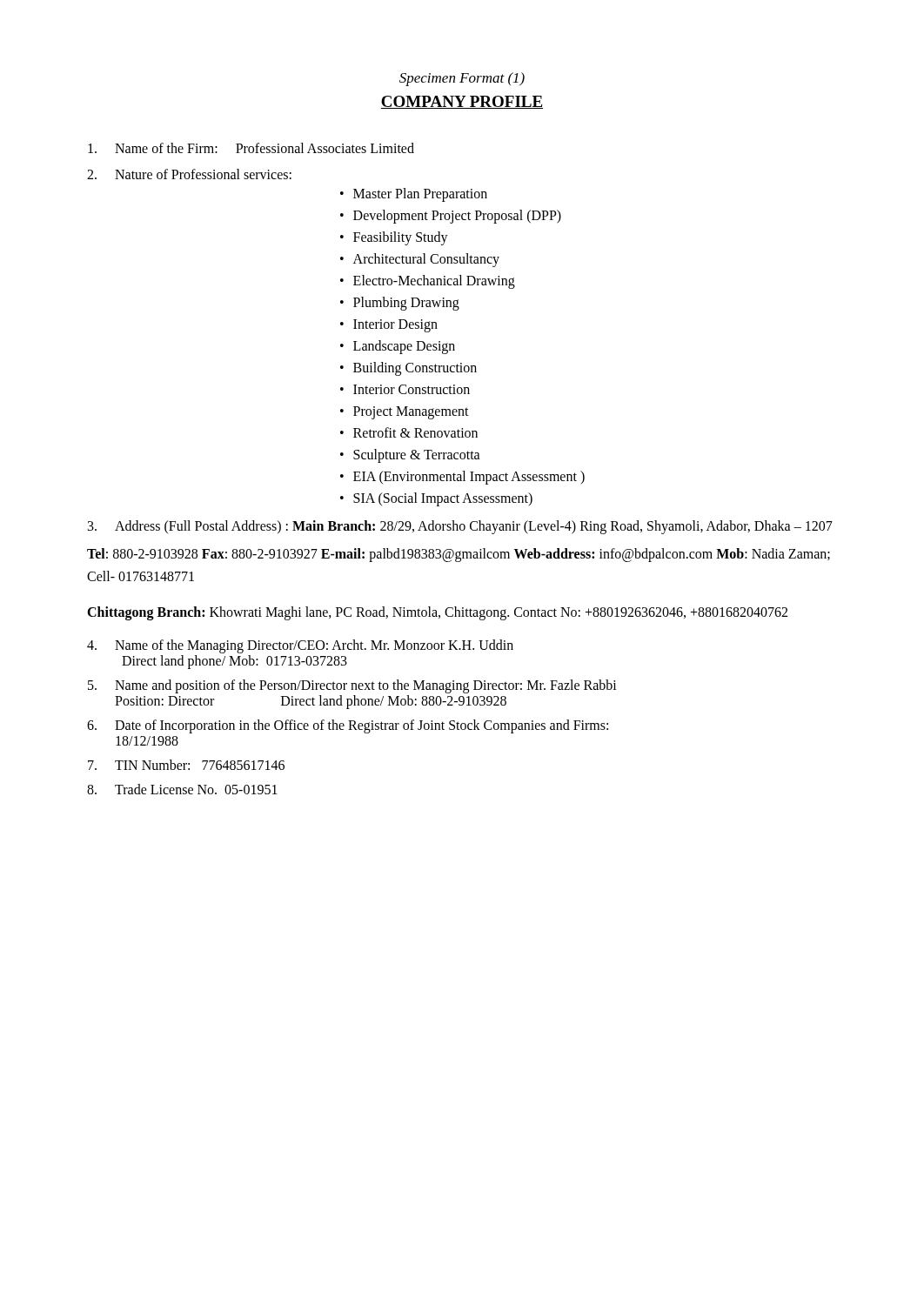This screenshot has width=924, height=1305.
Task: Locate the block of text that opens with "5. Name and position"
Action: pyautogui.click(x=352, y=693)
